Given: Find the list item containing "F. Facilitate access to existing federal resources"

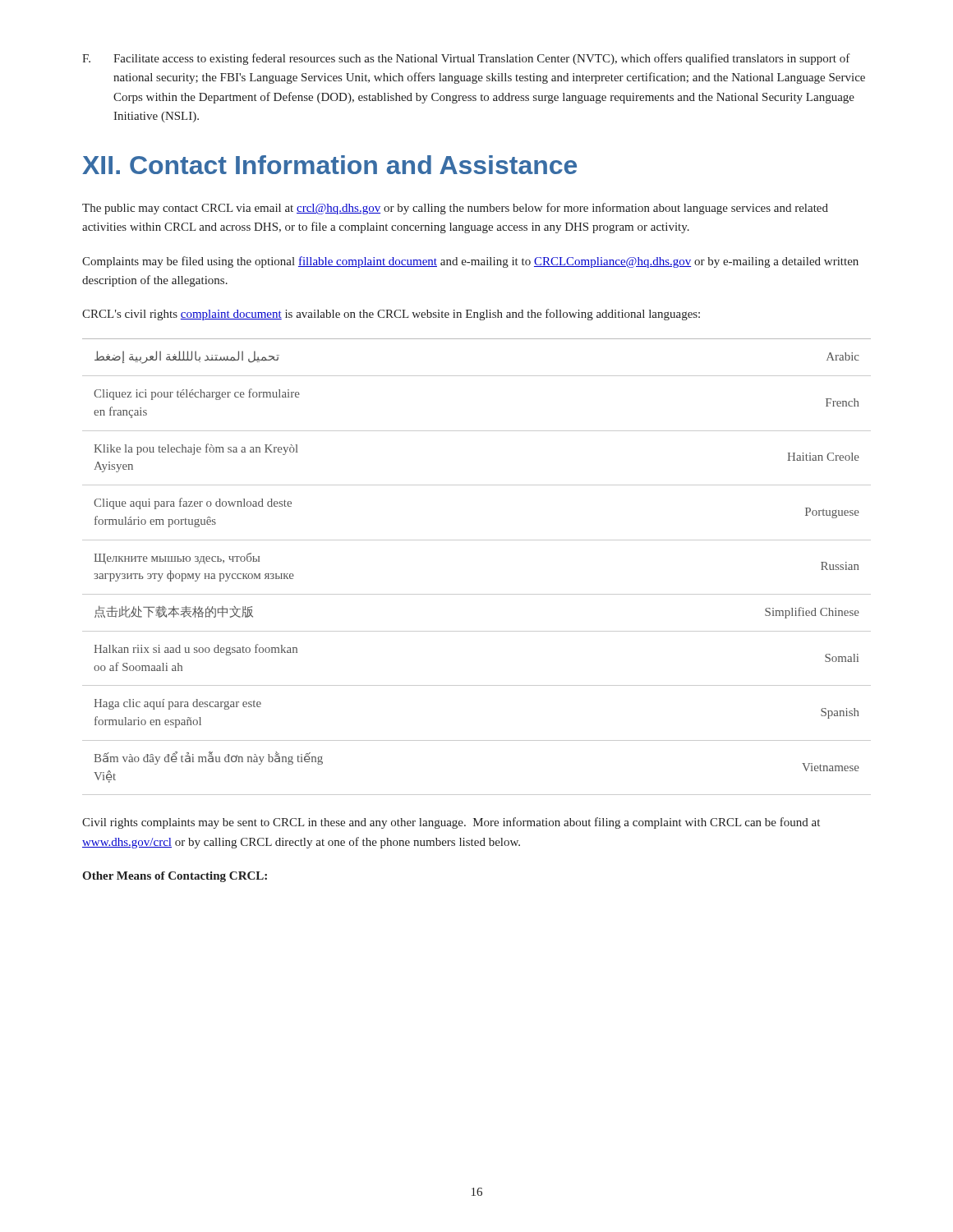Looking at the screenshot, I should click(476, 87).
